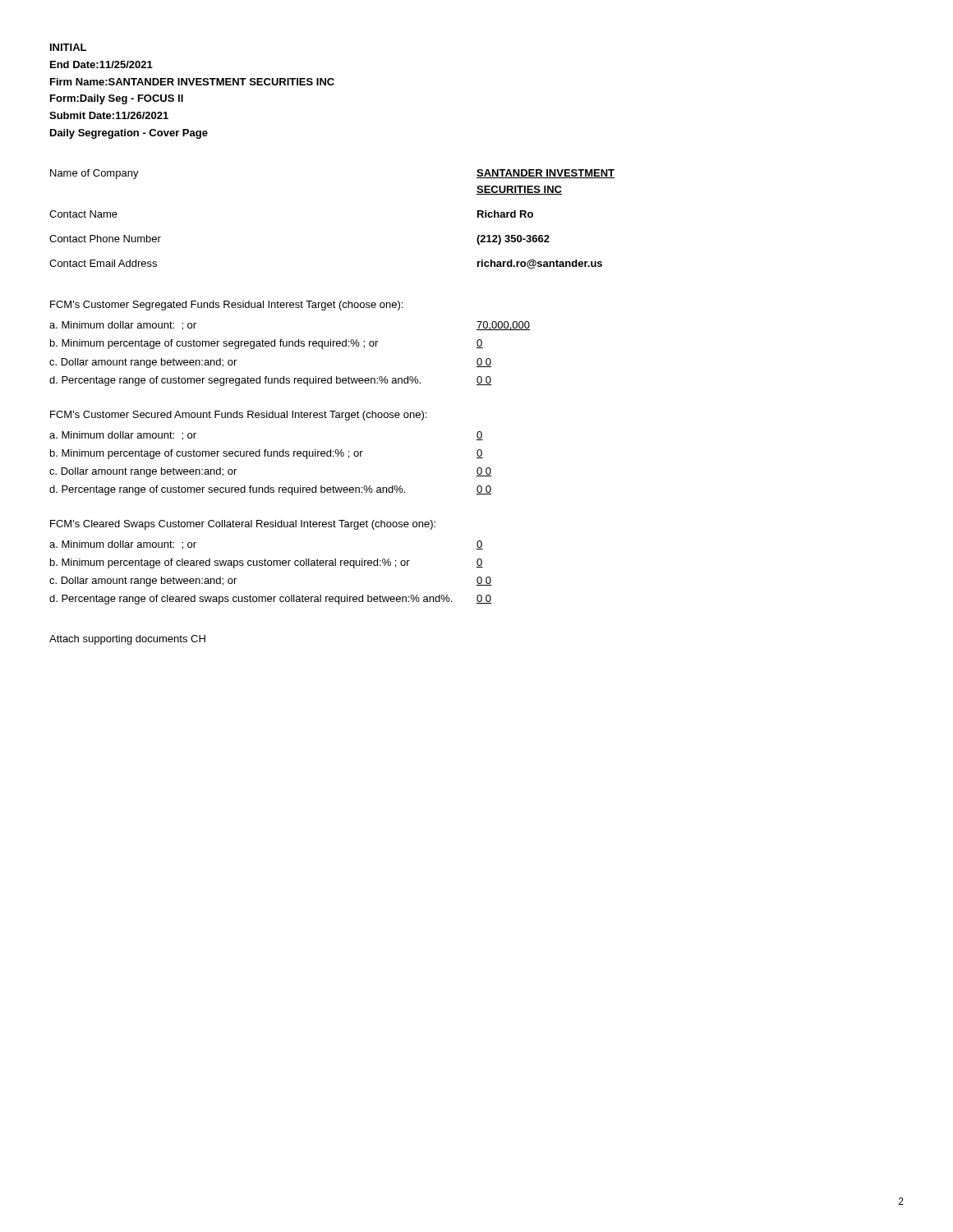Find the element starting "Richard Ro"

click(505, 214)
